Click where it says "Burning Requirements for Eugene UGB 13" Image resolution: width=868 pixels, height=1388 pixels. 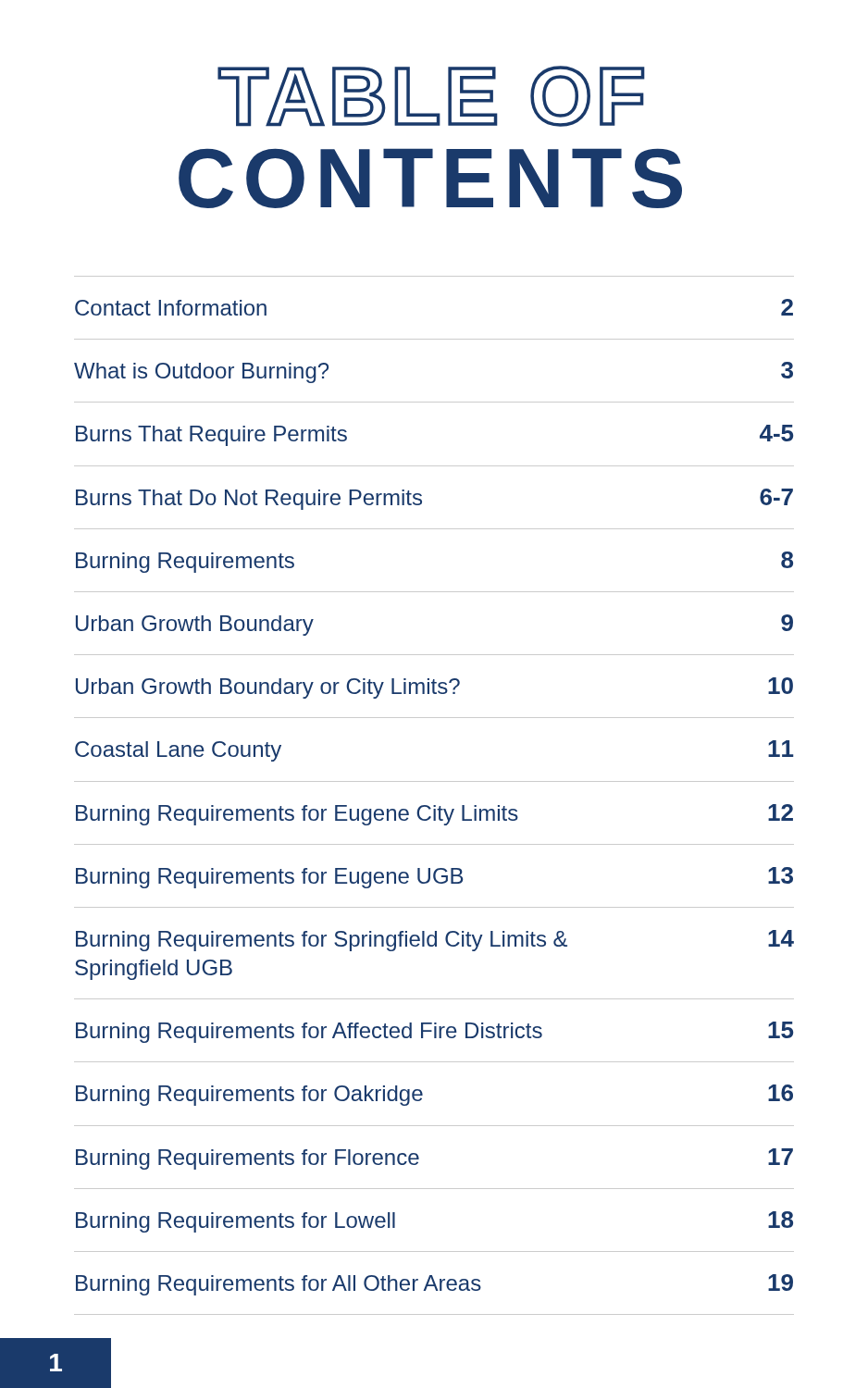coord(434,876)
